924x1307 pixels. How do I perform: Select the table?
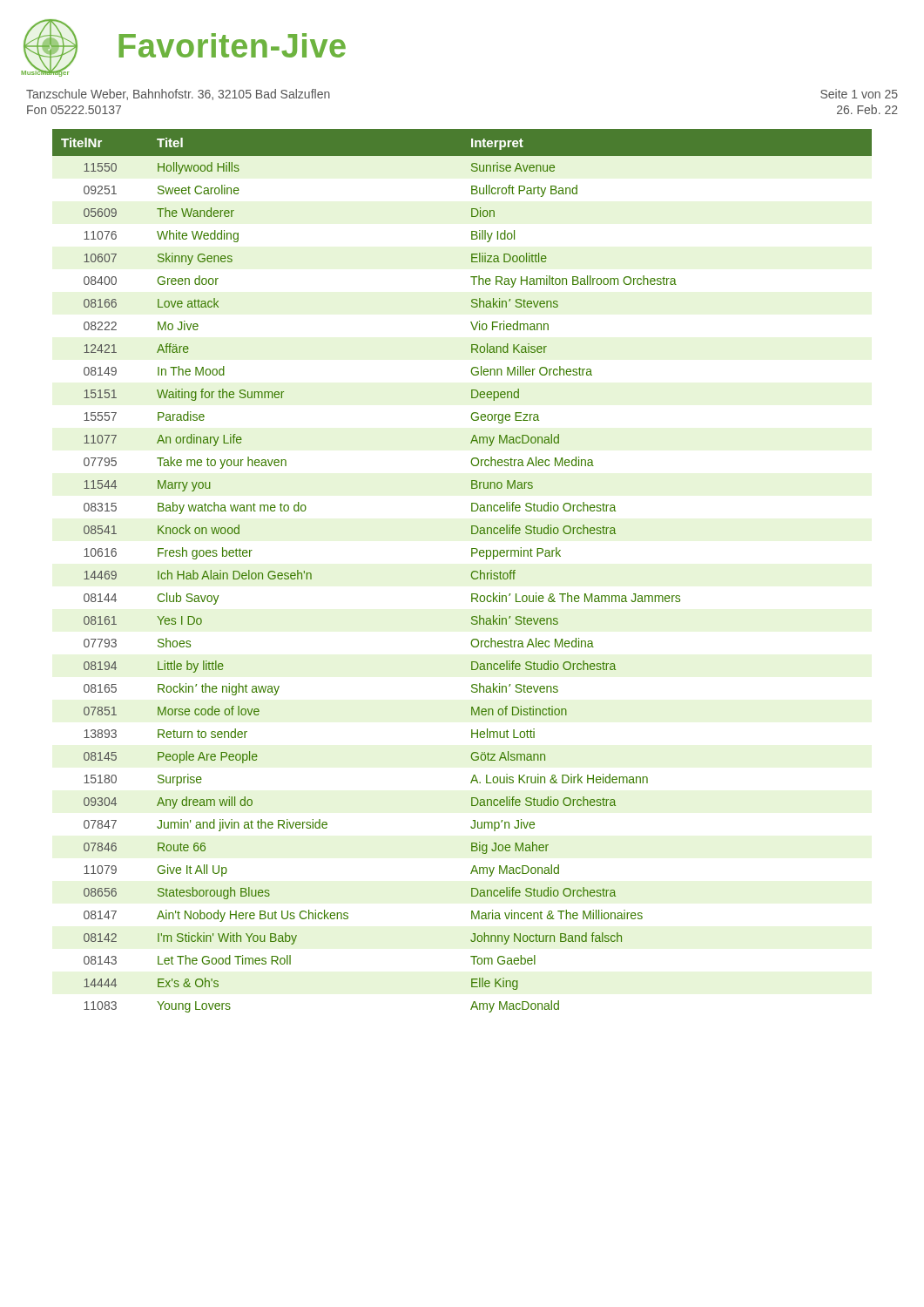[x=462, y=573]
